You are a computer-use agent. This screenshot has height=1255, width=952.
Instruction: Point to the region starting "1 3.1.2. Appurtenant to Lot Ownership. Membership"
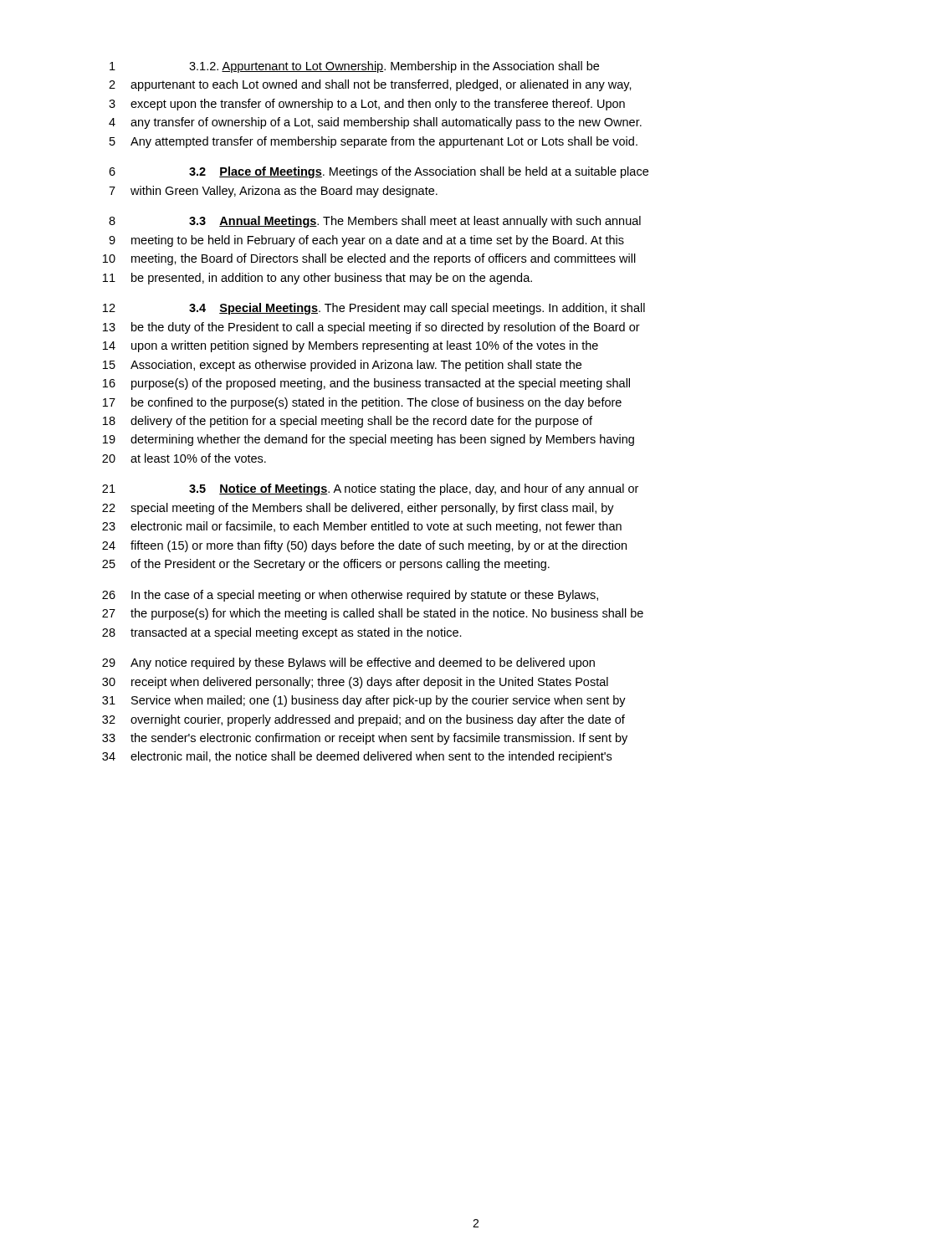click(x=489, y=104)
